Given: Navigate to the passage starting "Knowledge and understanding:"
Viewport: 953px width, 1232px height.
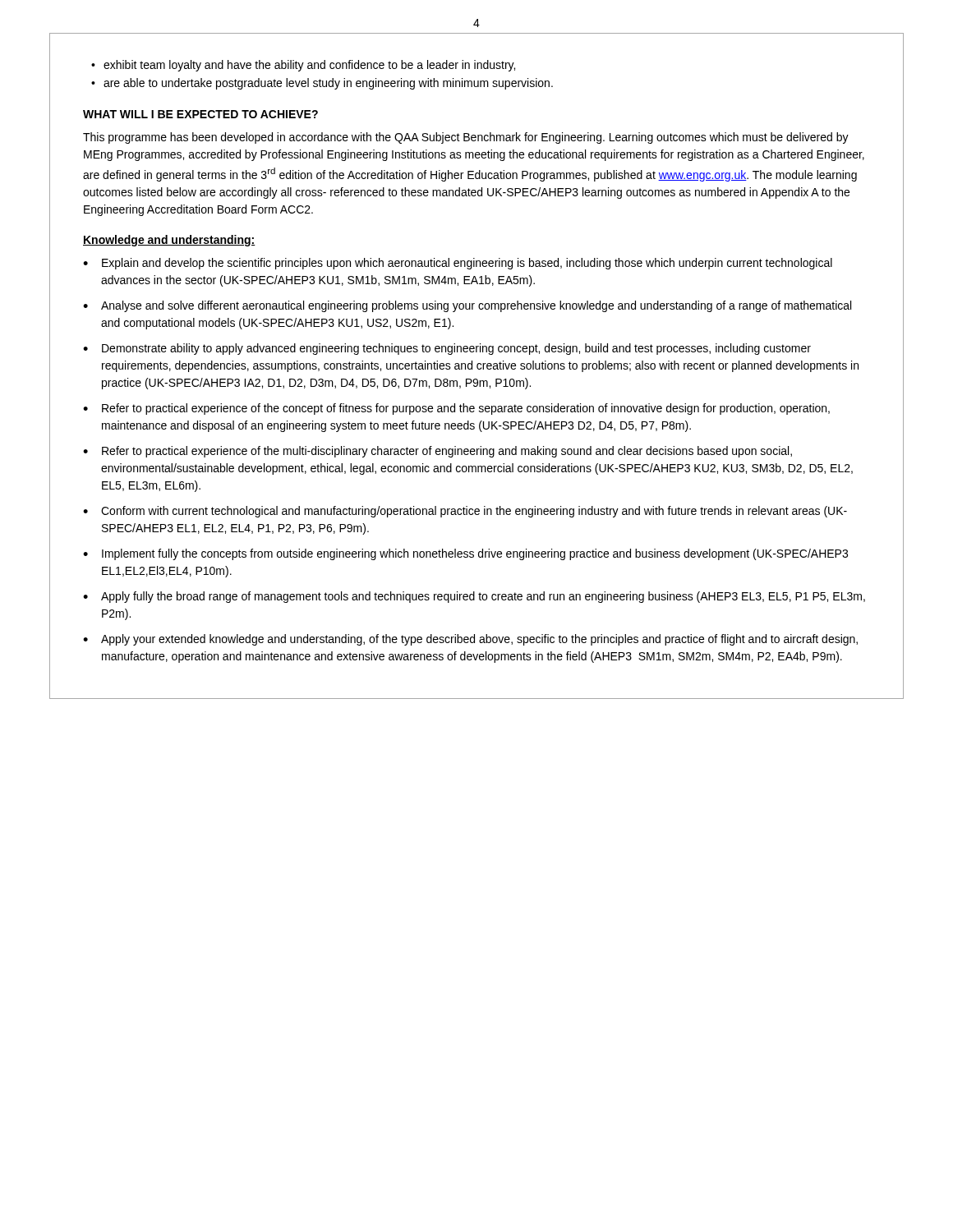Looking at the screenshot, I should point(169,240).
